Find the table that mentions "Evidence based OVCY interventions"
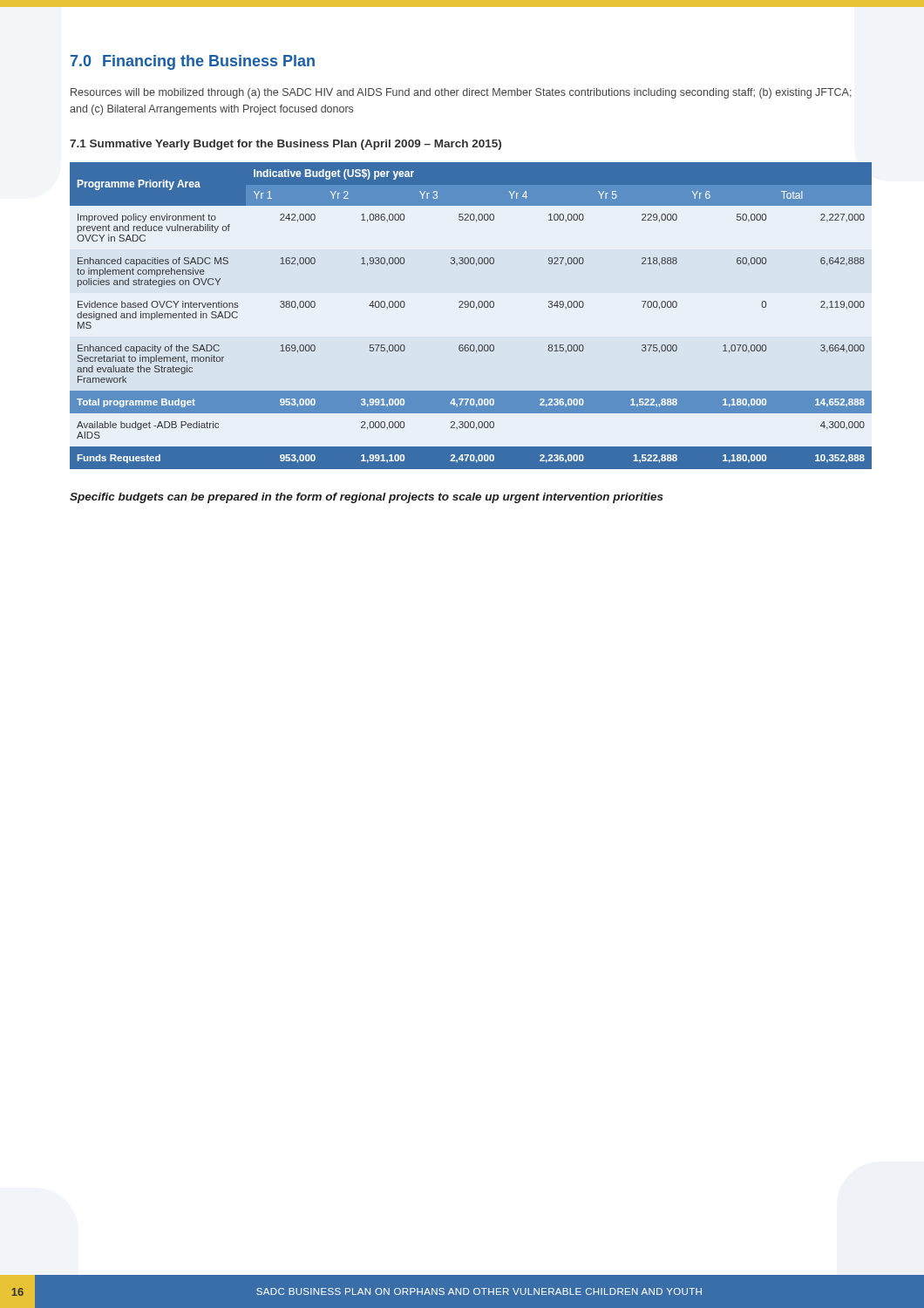The height and width of the screenshot is (1308, 924). coord(471,315)
